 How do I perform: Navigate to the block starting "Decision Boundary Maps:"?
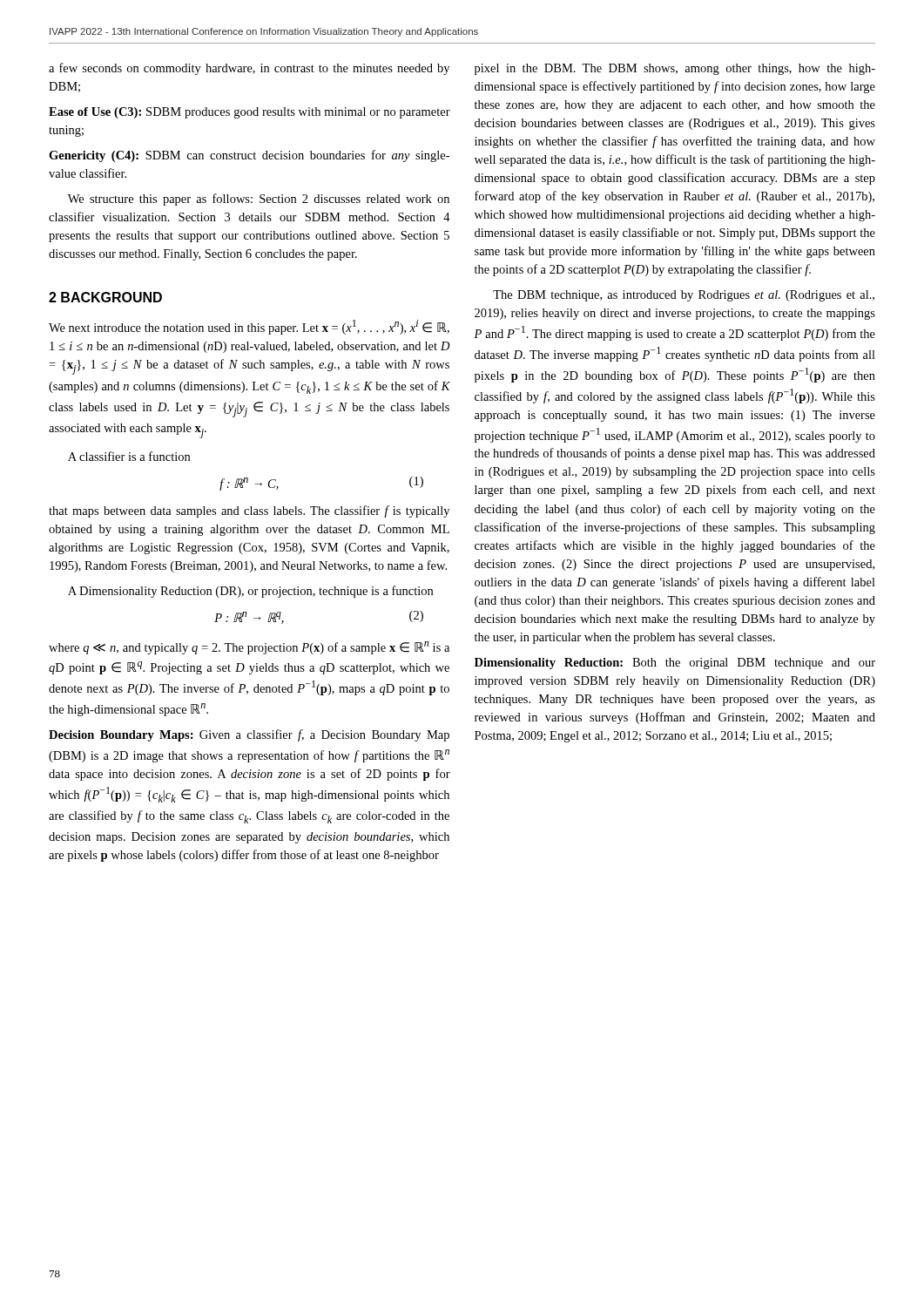(x=249, y=795)
